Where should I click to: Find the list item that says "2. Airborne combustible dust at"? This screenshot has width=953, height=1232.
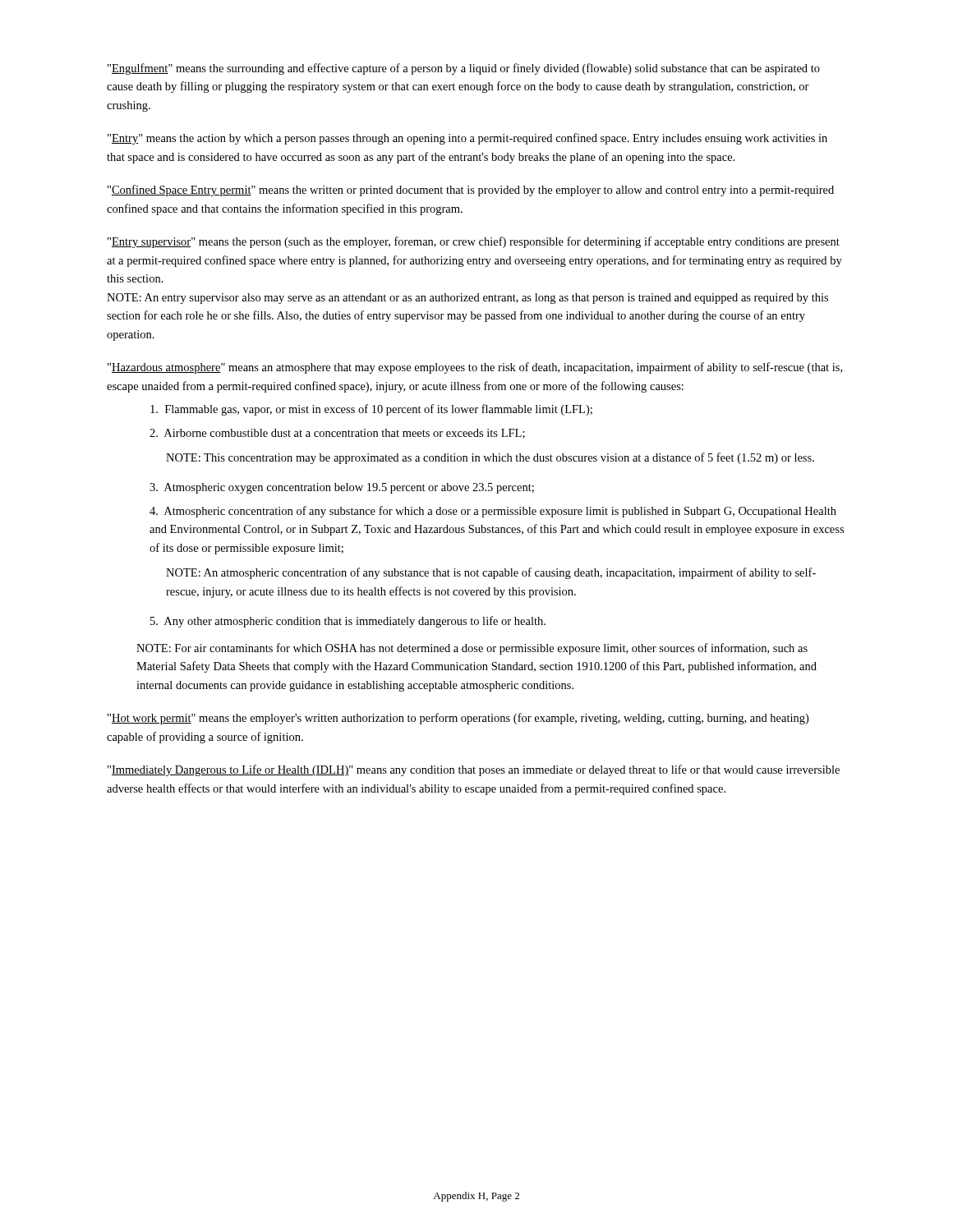pos(337,432)
